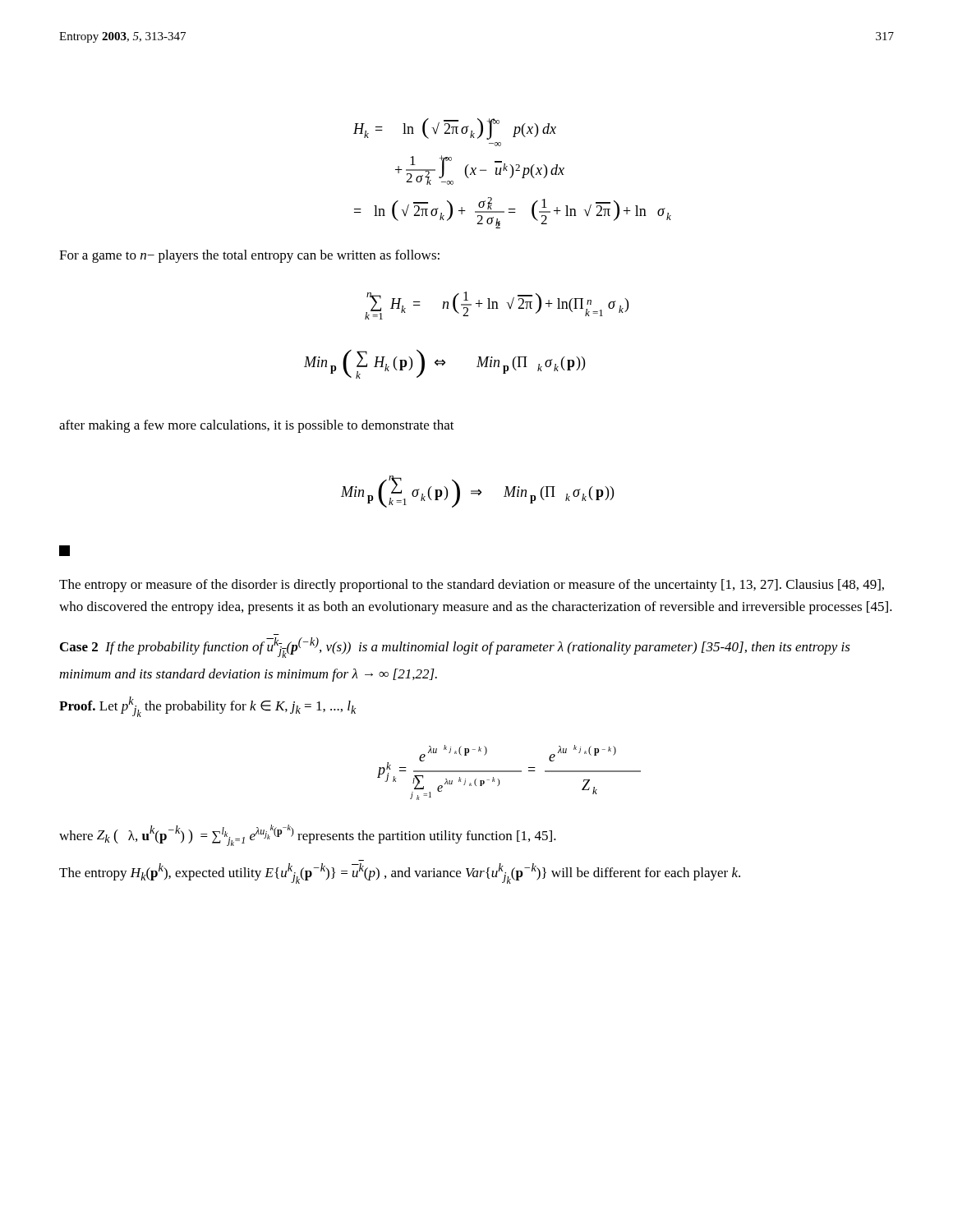
Task: Point to the block starting "Proof. Let pkjk the probability for"
Action: 208,707
